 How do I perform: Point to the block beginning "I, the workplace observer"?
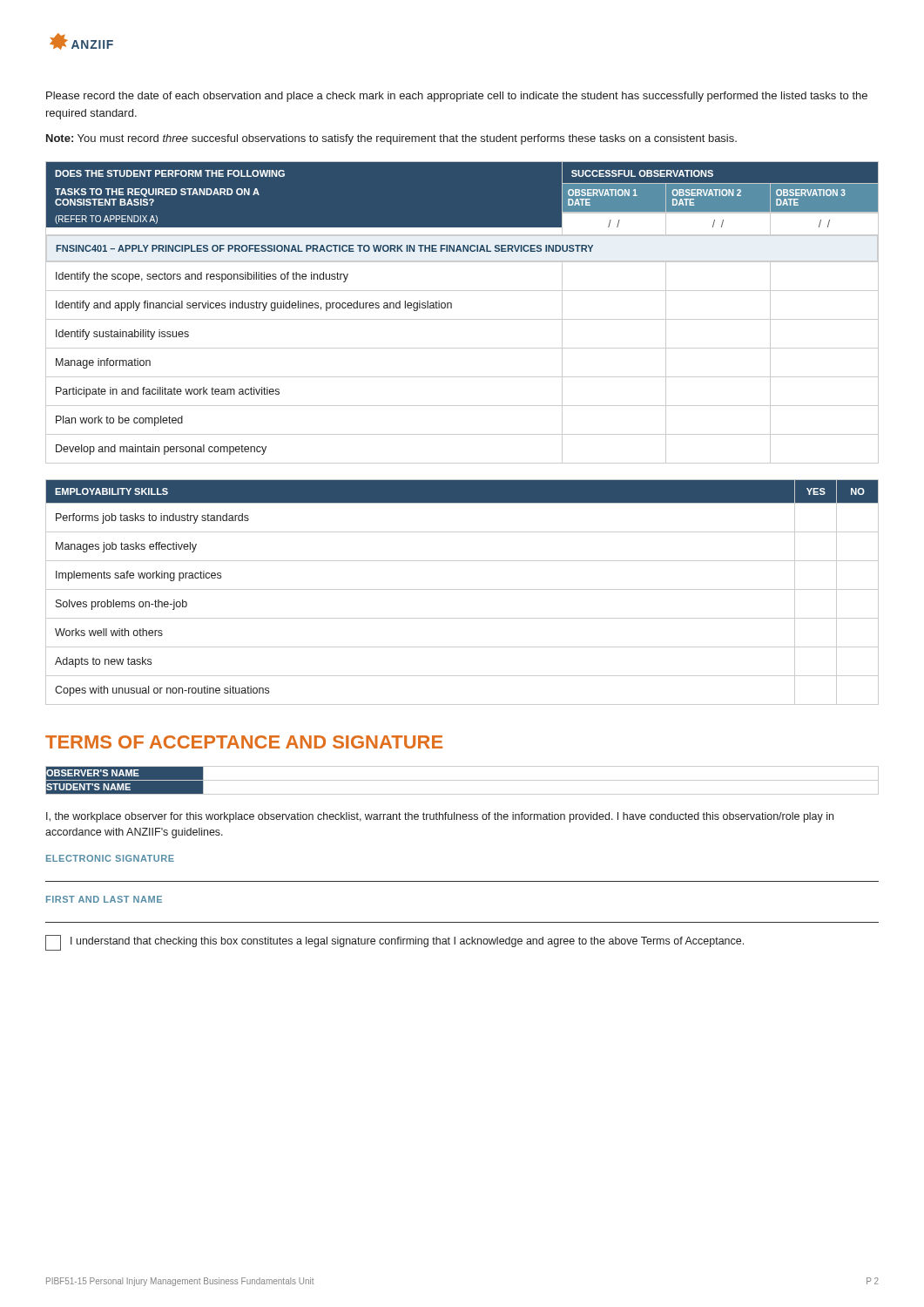click(440, 824)
